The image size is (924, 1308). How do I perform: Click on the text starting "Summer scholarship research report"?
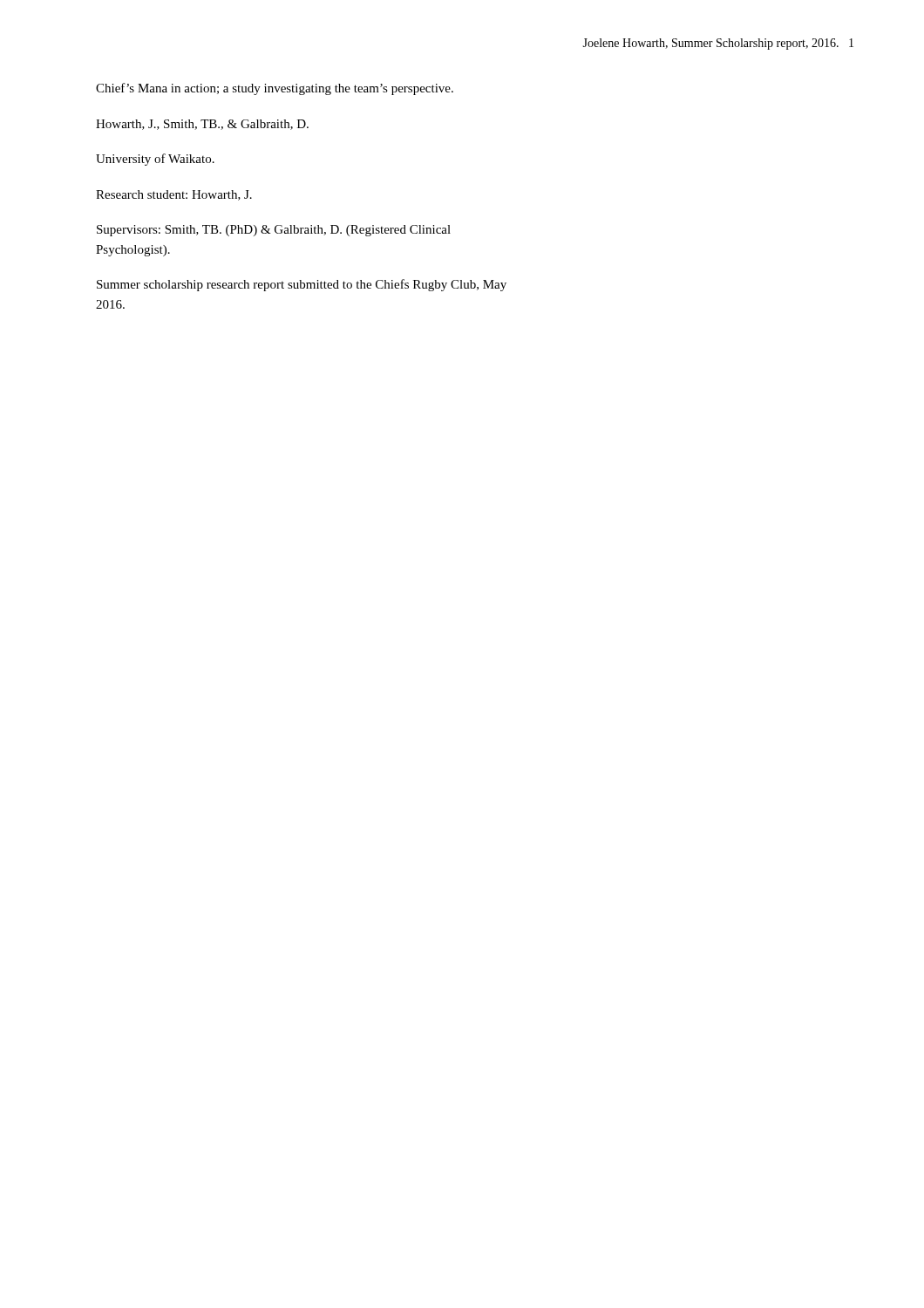pos(301,294)
